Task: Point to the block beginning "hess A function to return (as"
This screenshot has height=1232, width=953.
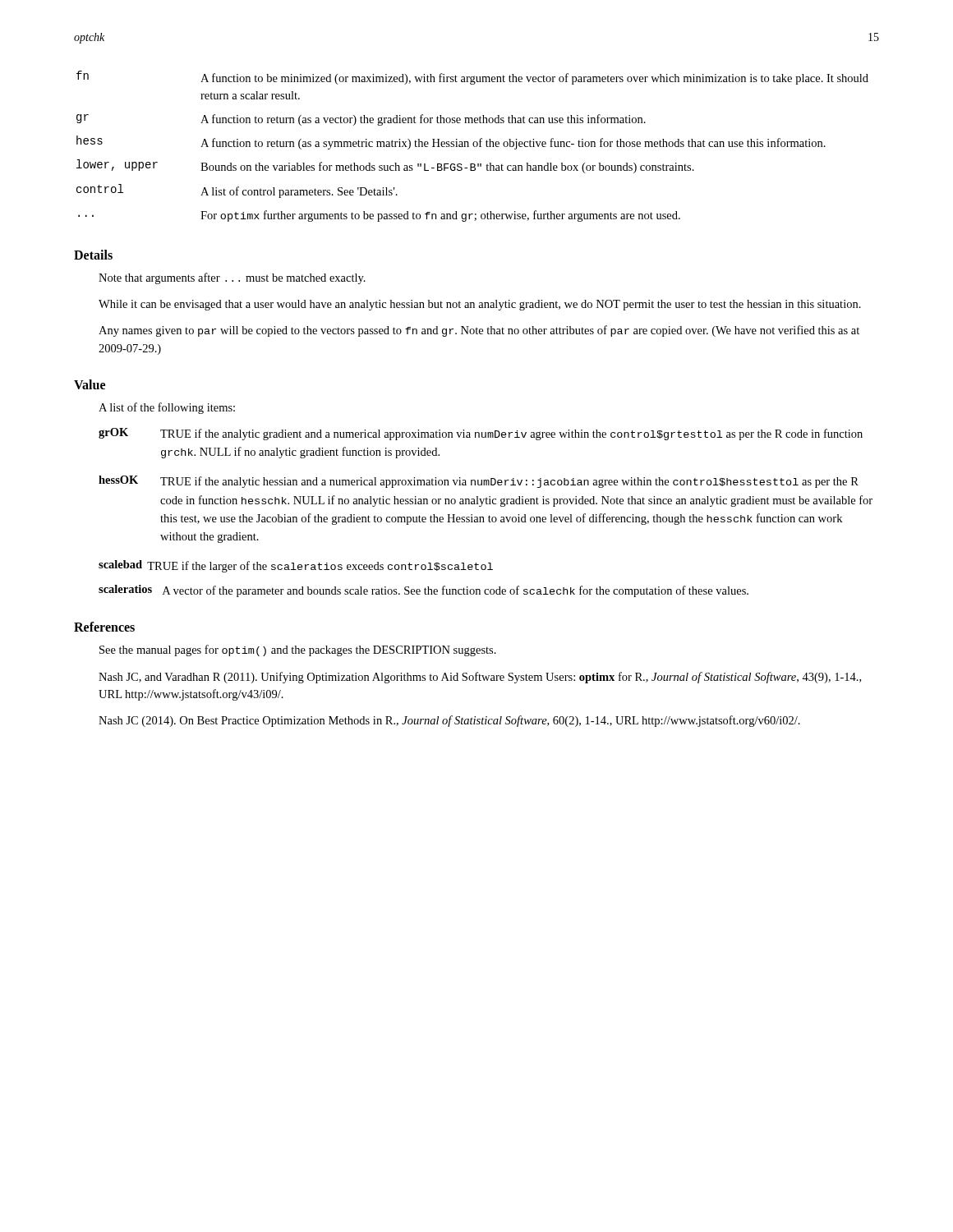Action: (476, 143)
